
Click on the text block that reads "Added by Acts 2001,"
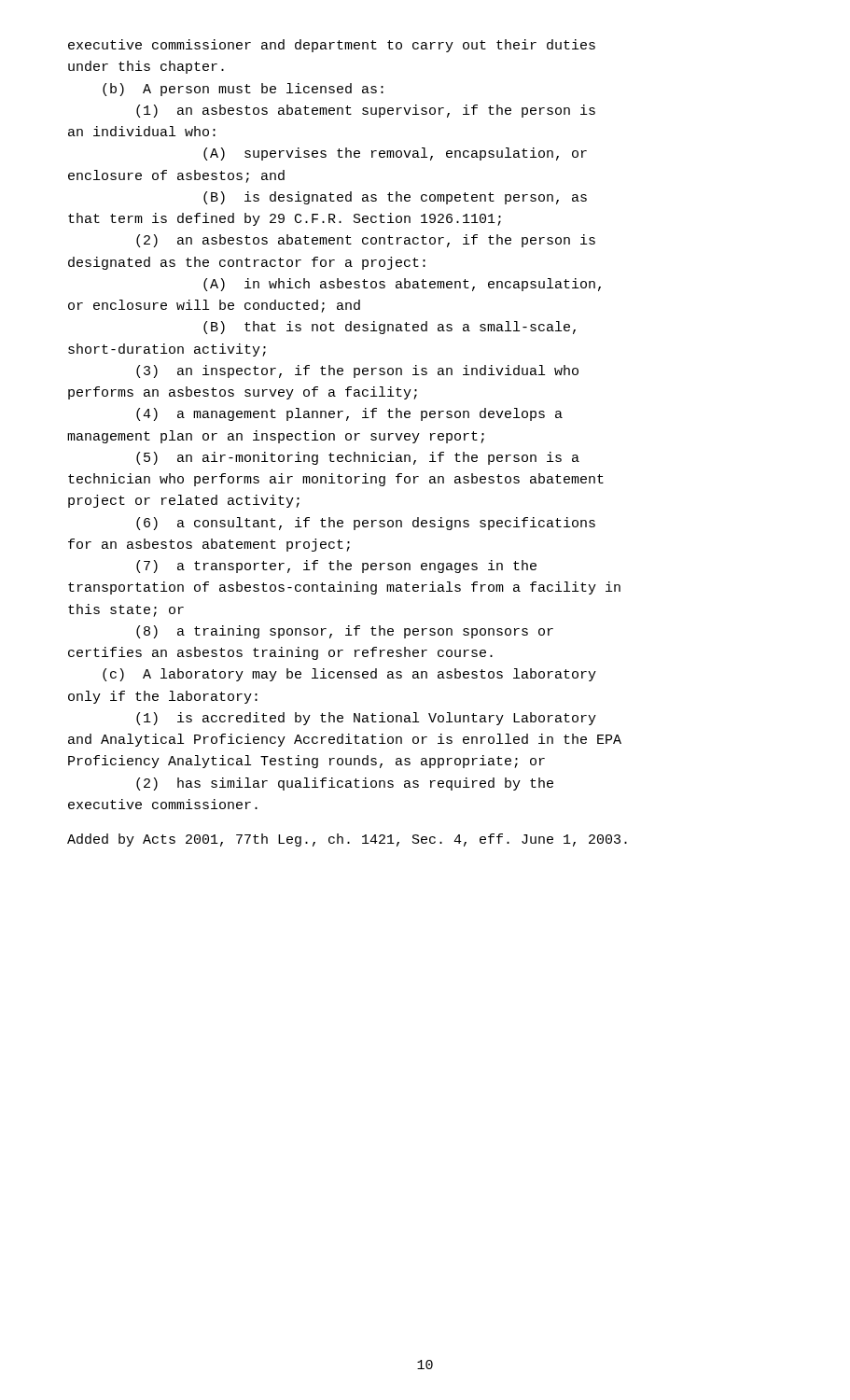349,840
